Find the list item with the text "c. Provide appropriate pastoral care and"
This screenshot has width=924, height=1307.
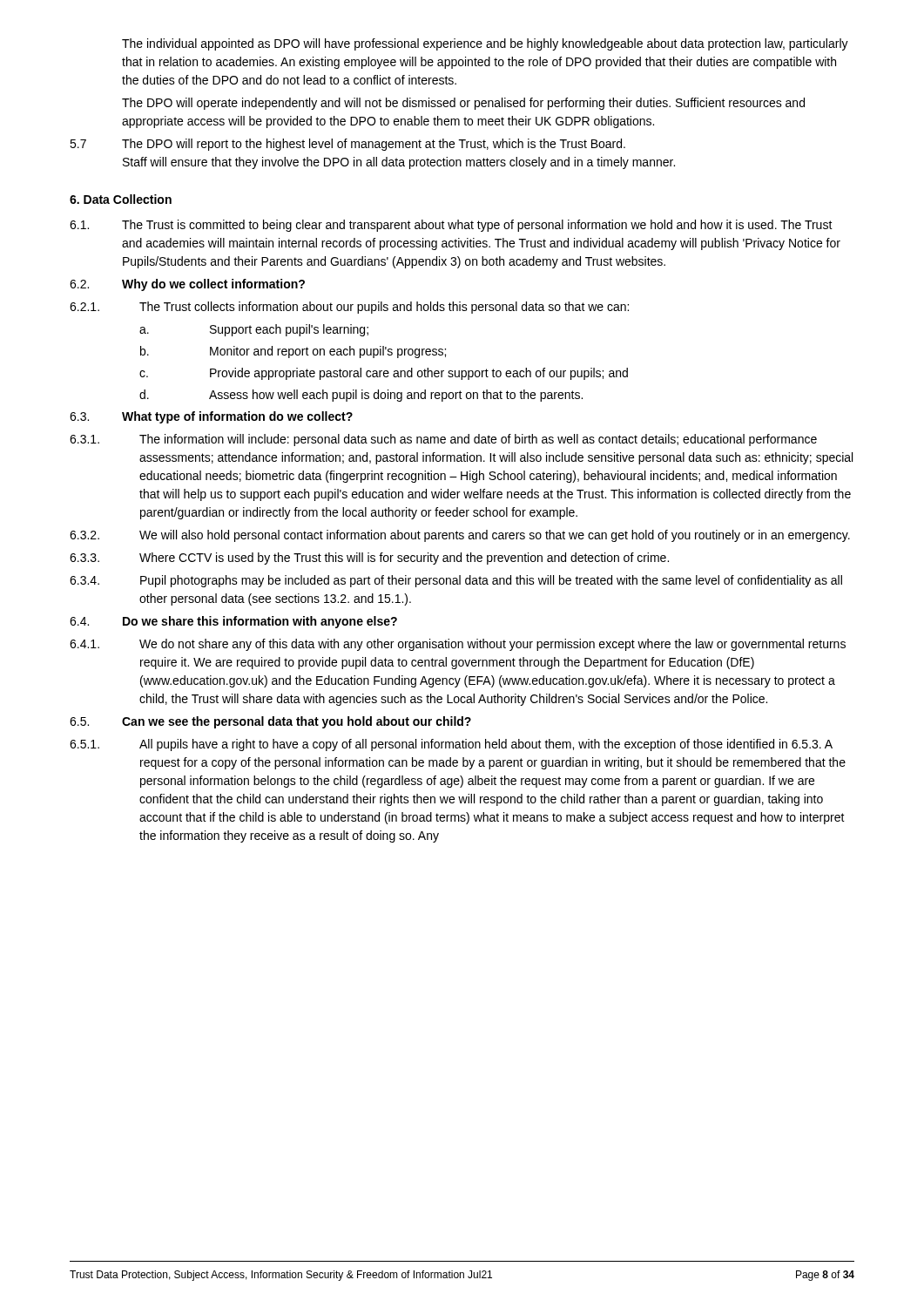point(462,373)
